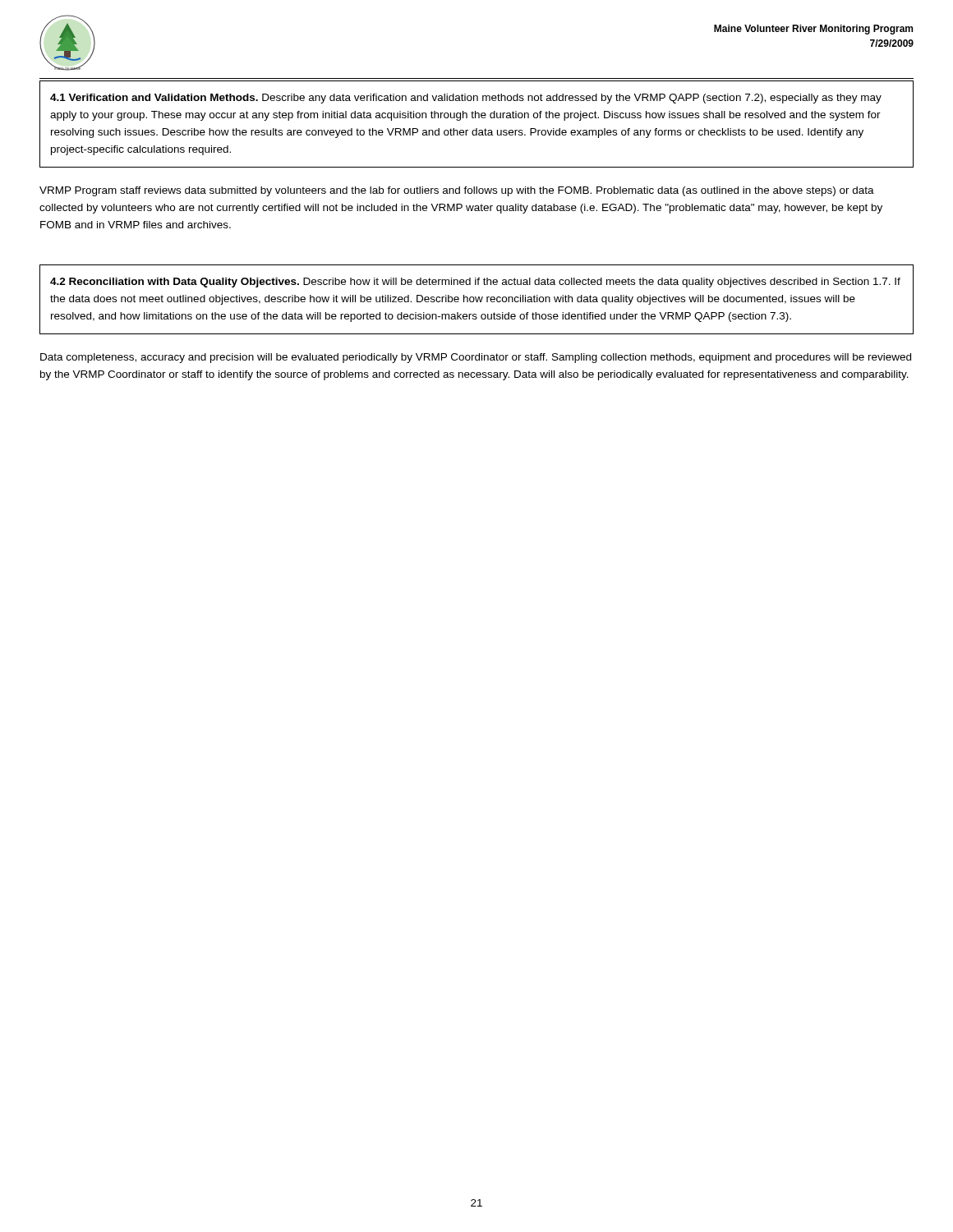Find the block on this page that starts "VRMP Program staff reviews data"
Screen dimensions: 1232x953
[x=461, y=207]
